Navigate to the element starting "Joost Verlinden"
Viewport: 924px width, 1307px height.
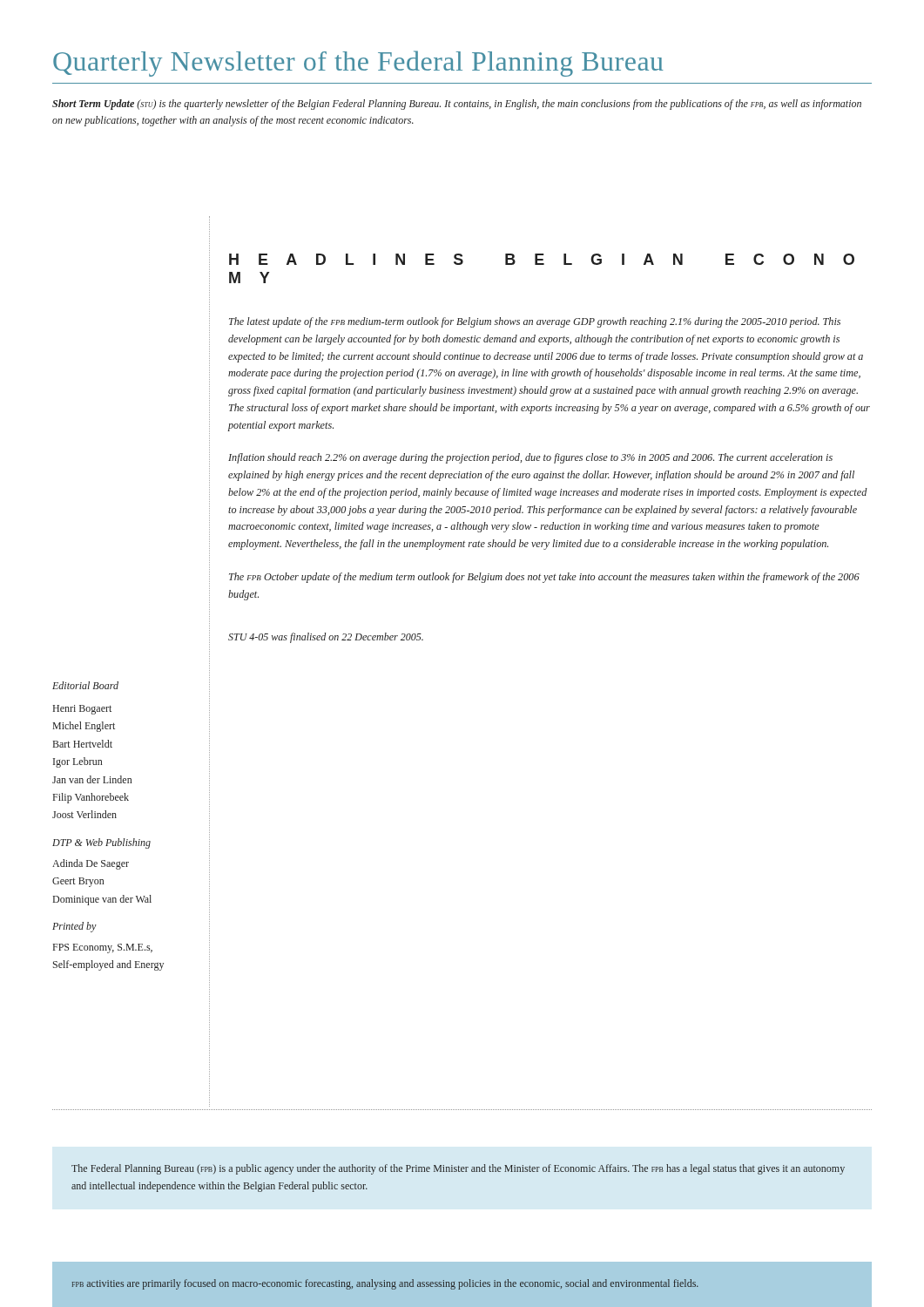[126, 815]
